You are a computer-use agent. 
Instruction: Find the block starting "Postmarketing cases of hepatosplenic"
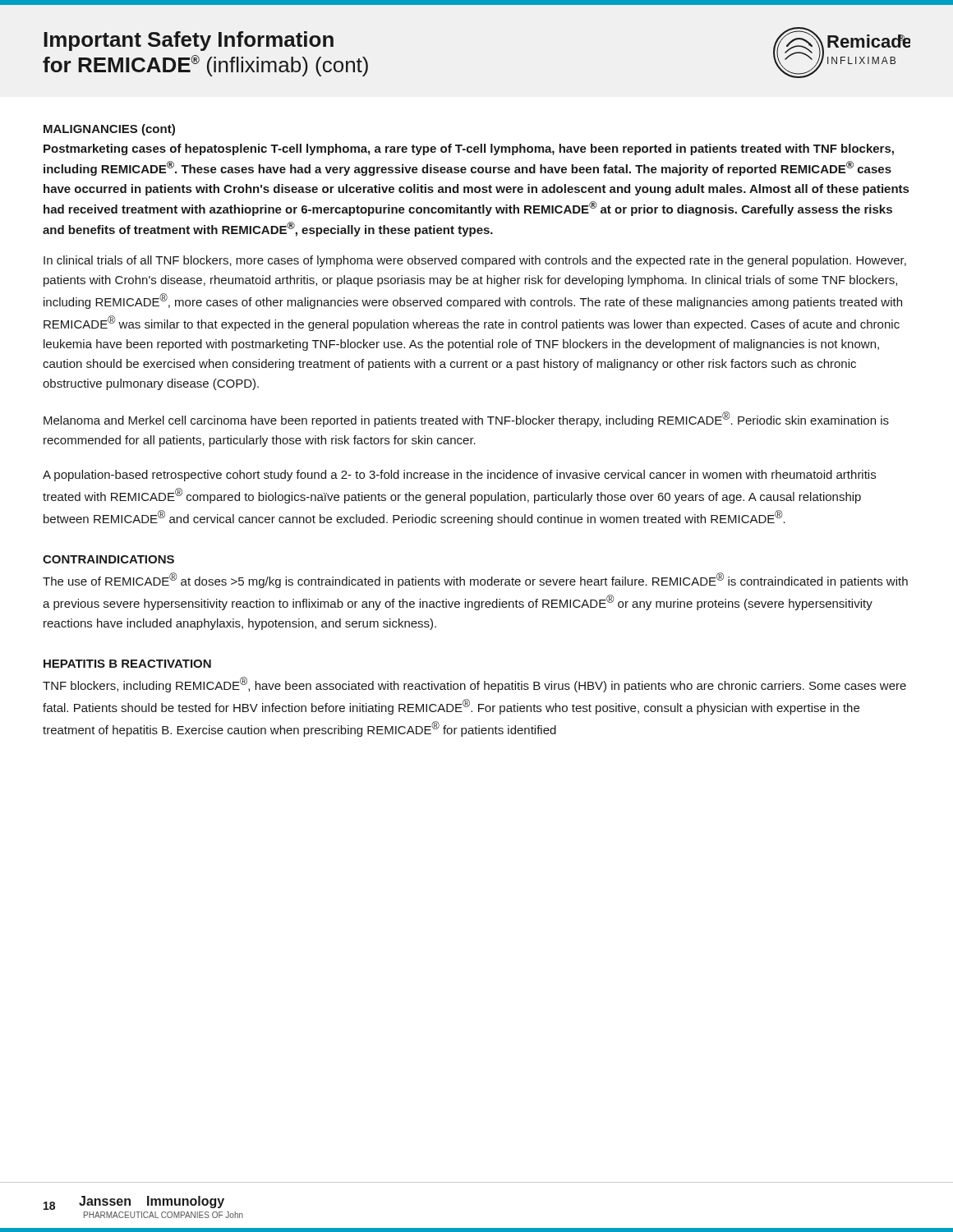pos(476,189)
